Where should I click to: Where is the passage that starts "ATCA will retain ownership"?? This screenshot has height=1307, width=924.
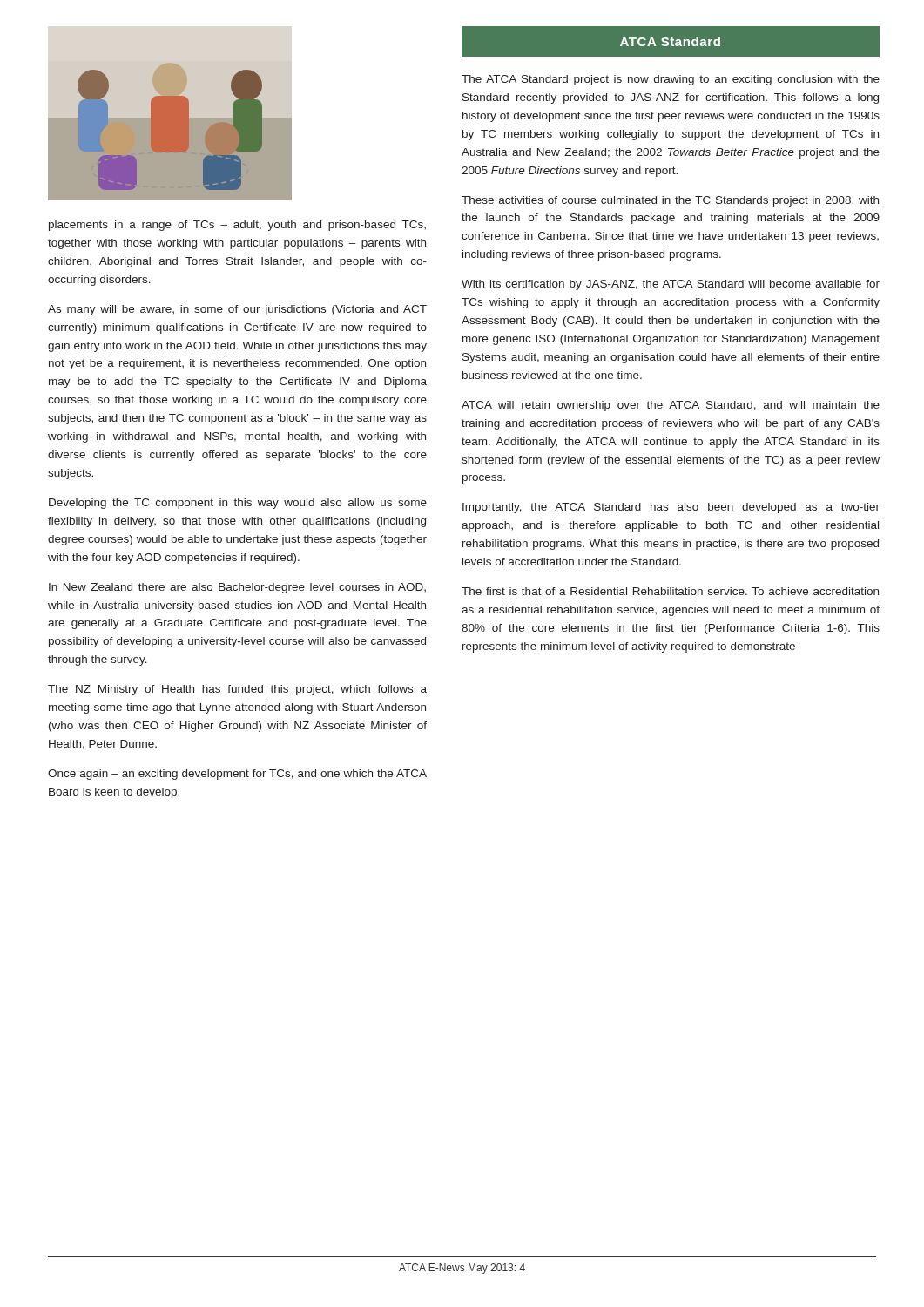coord(671,441)
